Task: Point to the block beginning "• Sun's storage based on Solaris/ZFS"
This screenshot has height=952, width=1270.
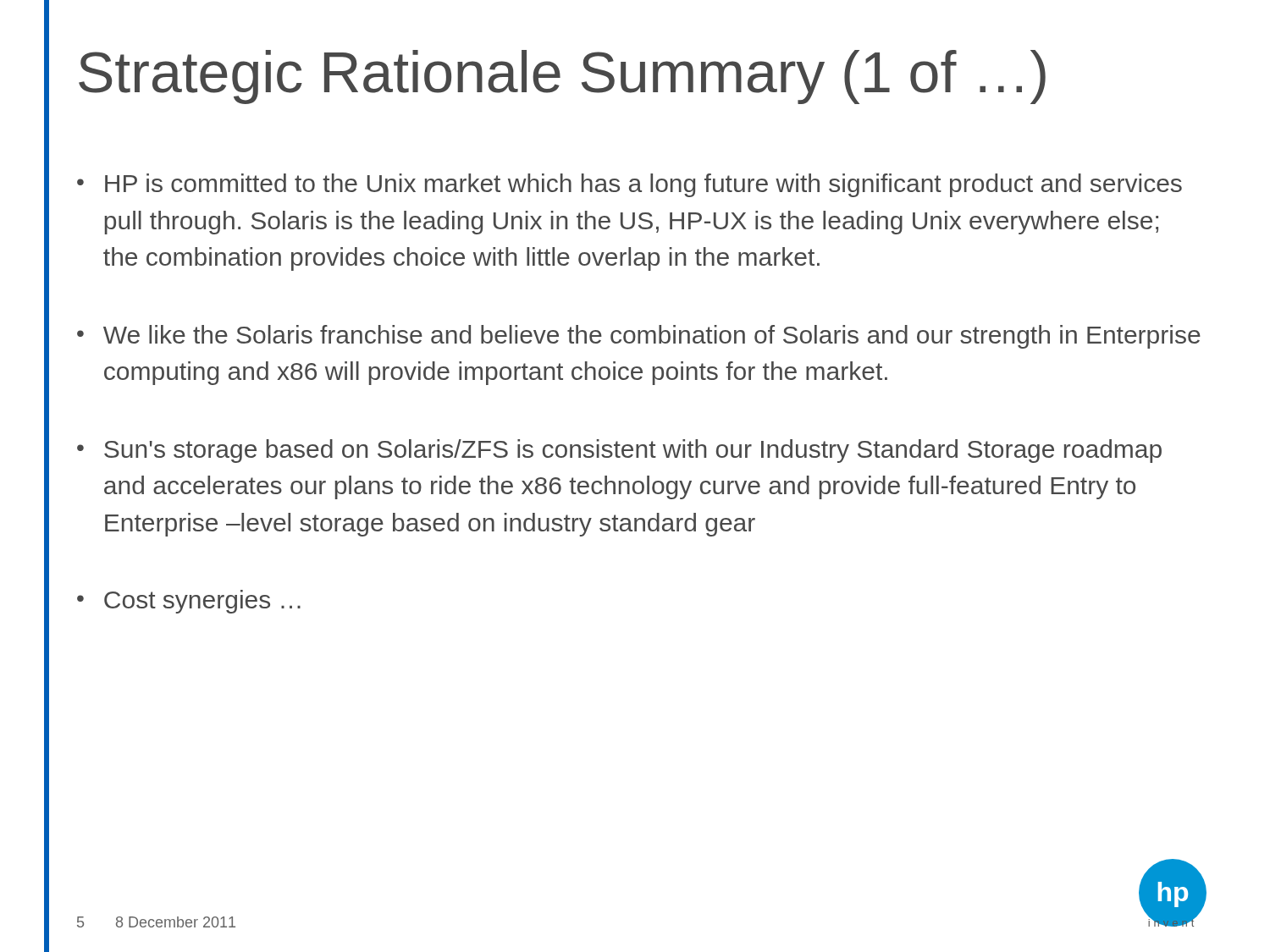Action: 639,486
